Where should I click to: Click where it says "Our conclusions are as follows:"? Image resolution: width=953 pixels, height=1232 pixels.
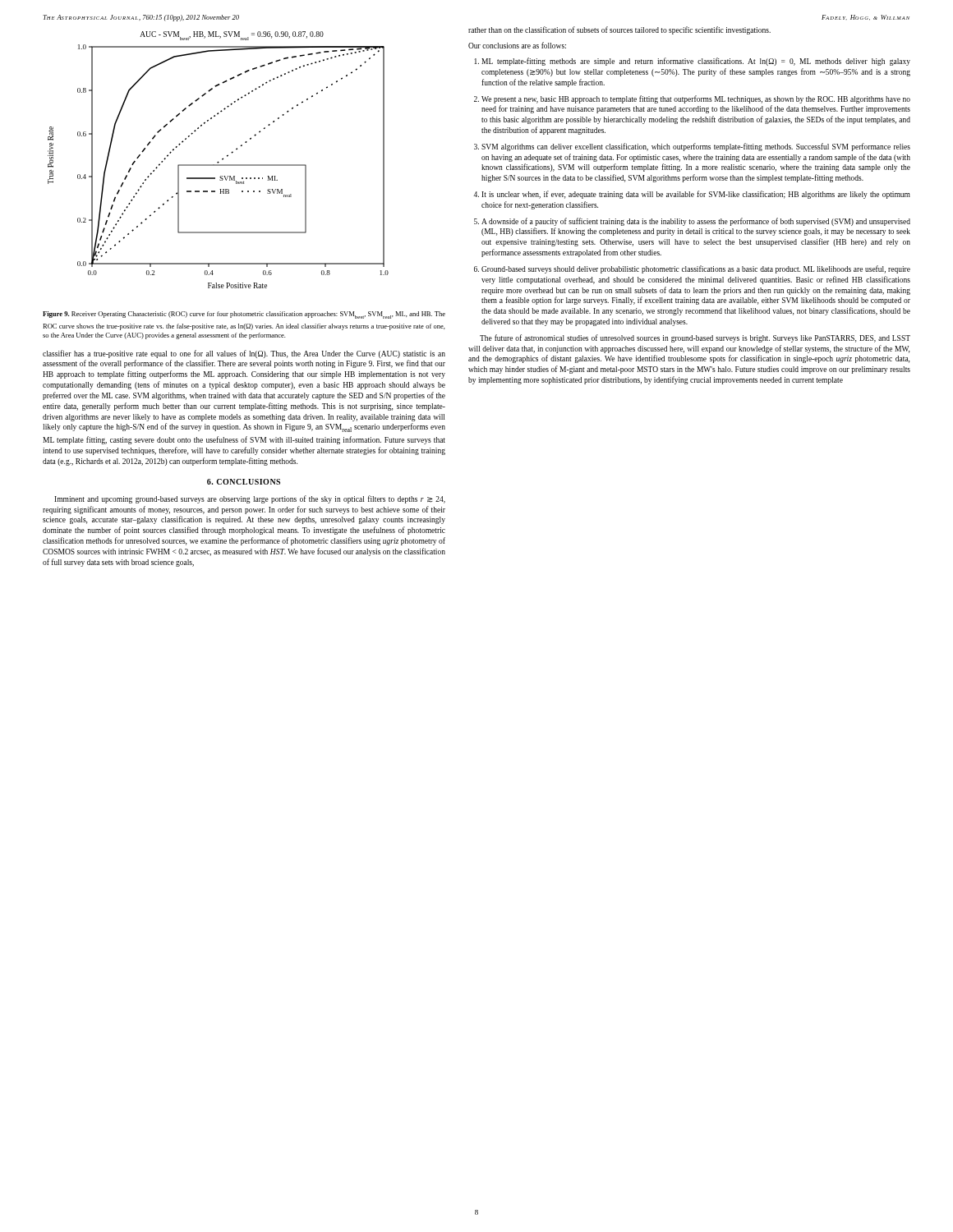pos(517,46)
